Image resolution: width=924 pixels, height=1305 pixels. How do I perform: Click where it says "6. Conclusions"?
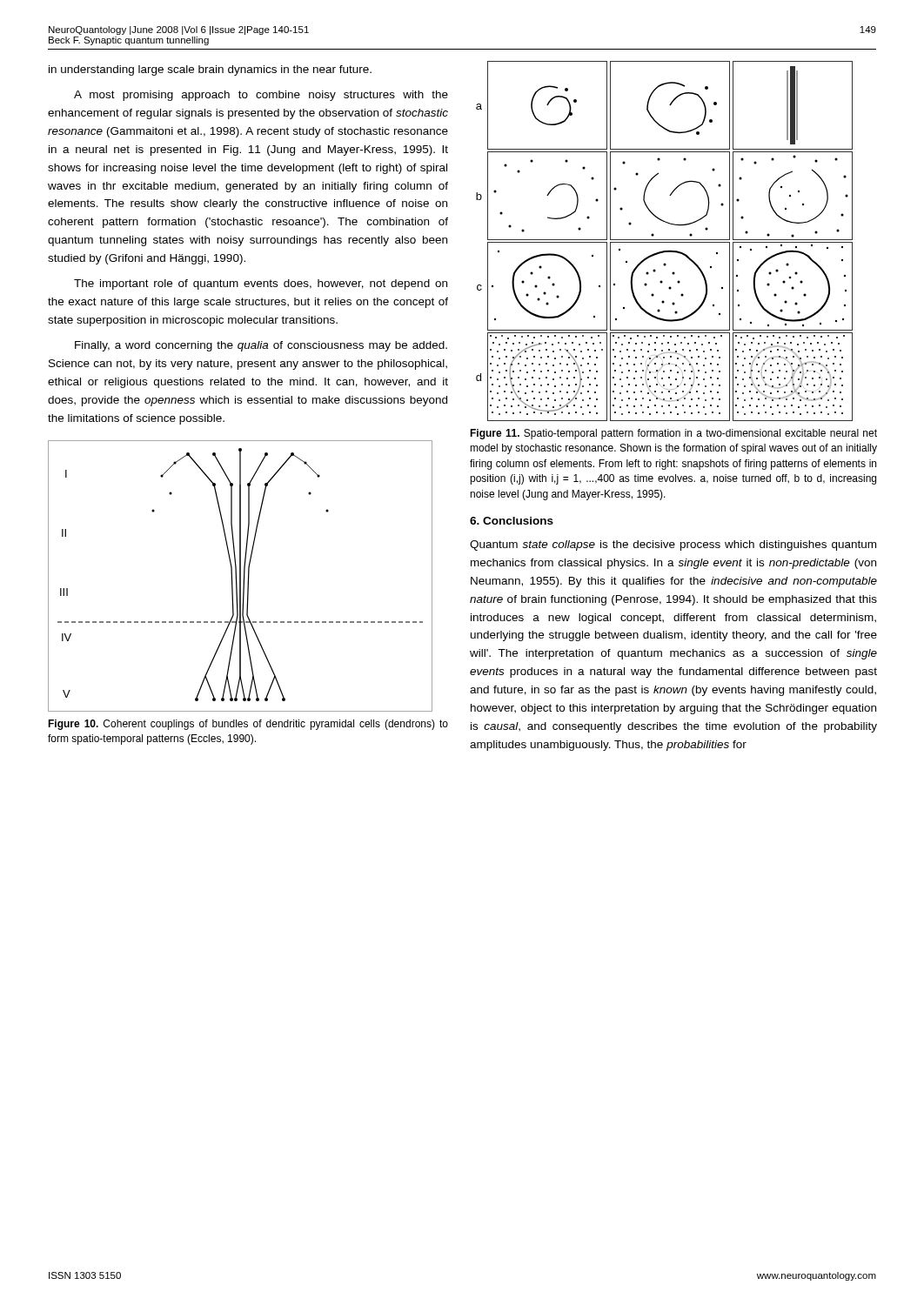[512, 521]
